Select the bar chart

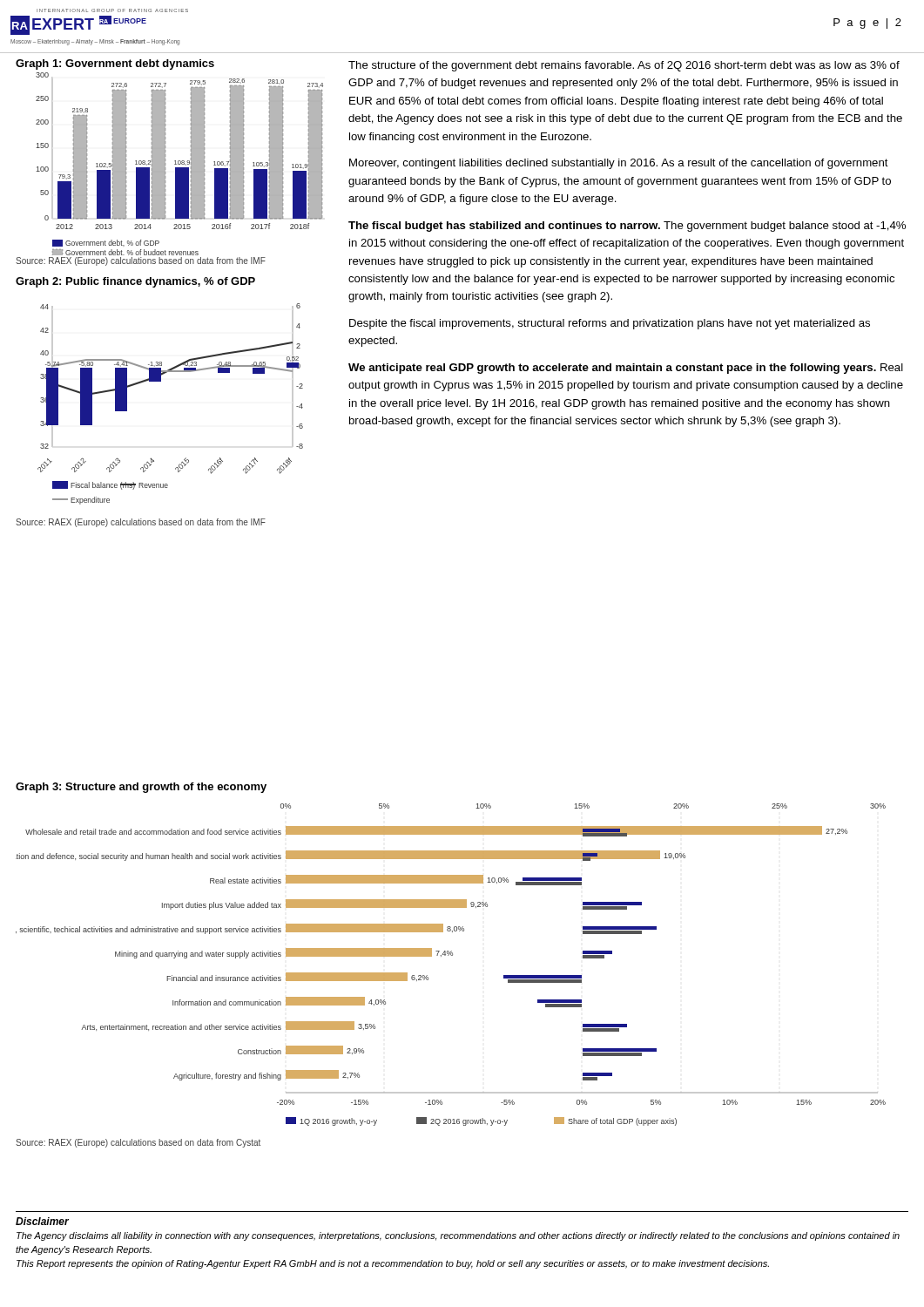[460, 966]
